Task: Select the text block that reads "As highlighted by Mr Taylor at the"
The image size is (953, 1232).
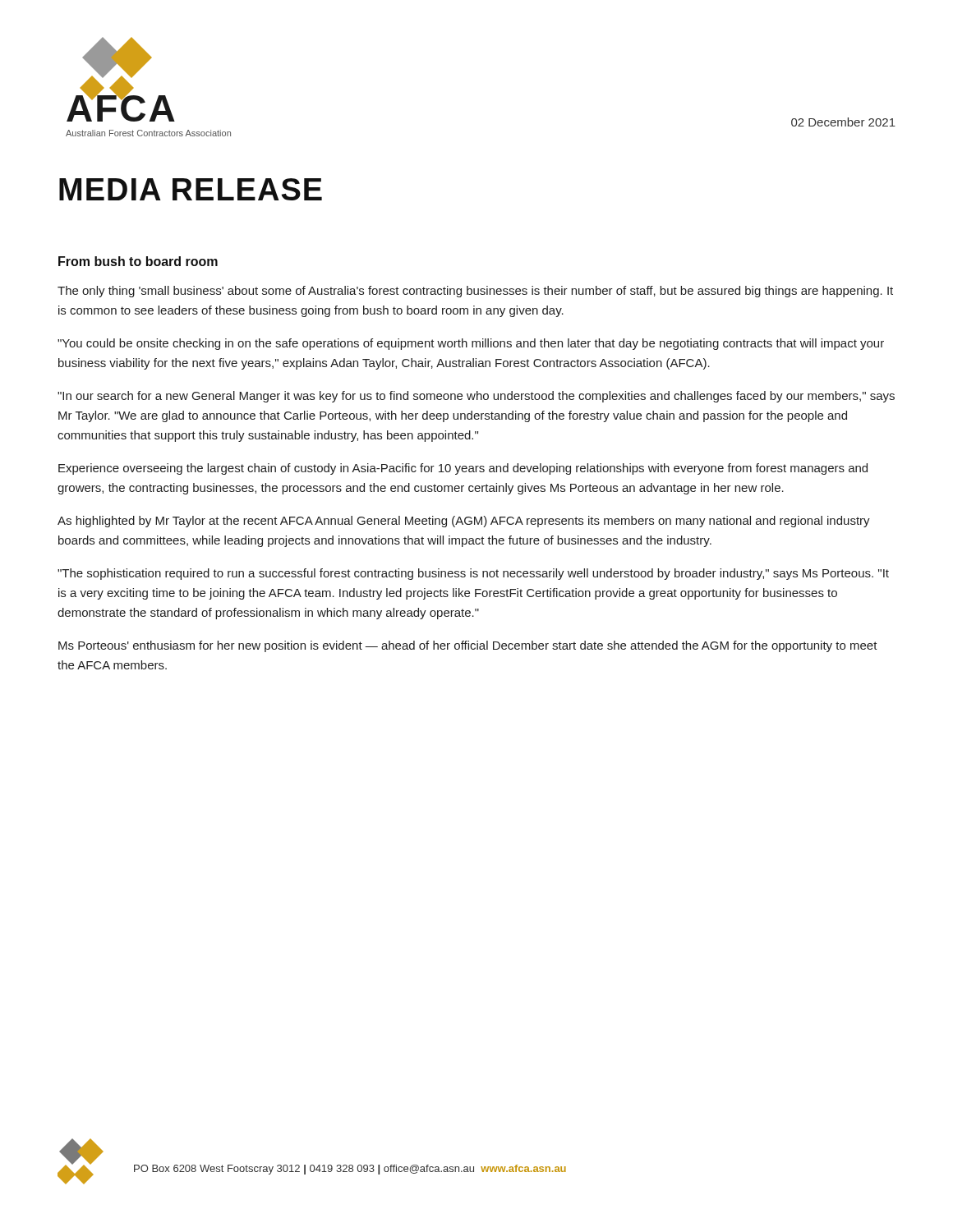Action: pyautogui.click(x=464, y=530)
